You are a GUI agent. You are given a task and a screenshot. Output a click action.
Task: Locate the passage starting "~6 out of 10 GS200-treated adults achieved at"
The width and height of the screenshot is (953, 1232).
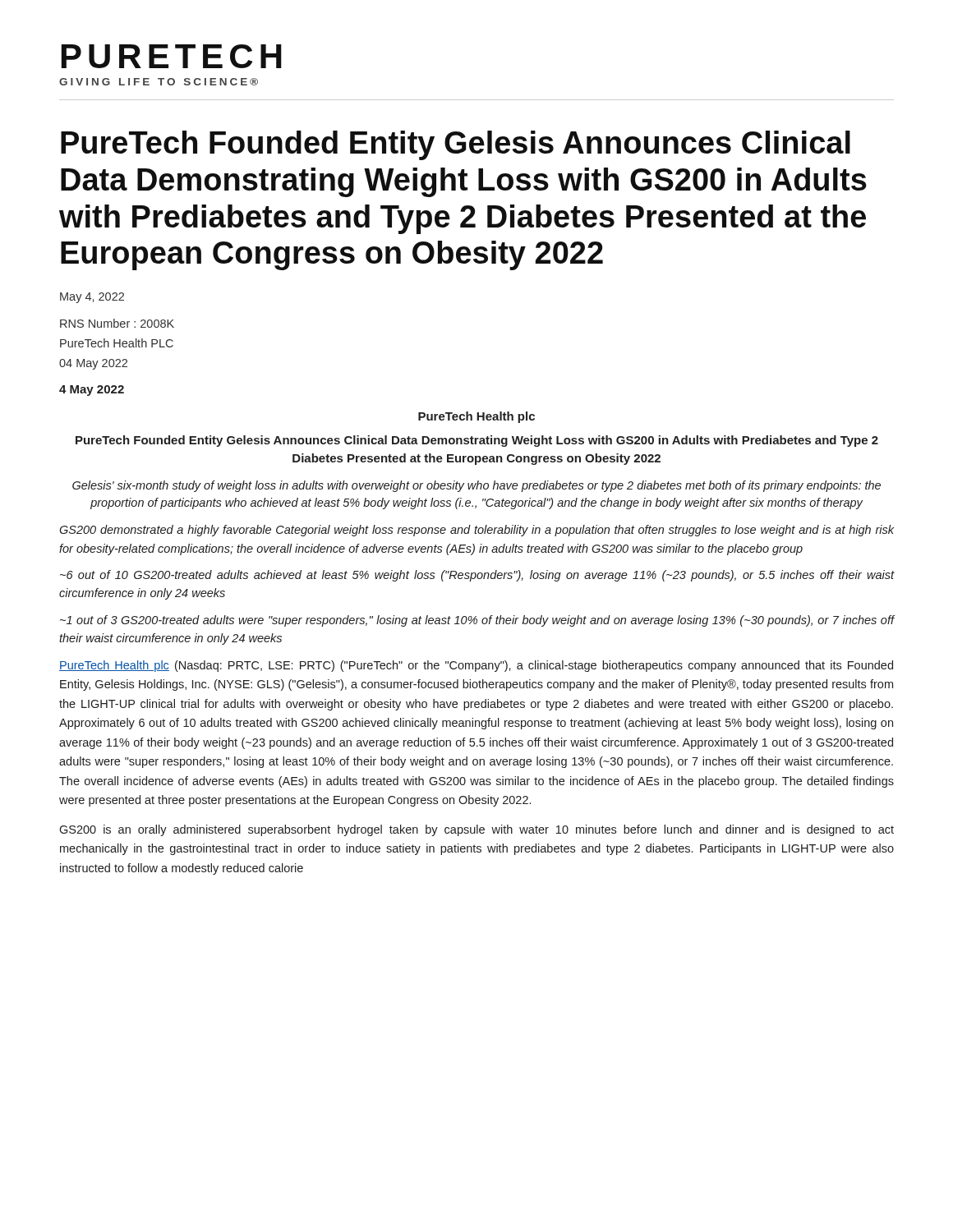pyautogui.click(x=476, y=584)
